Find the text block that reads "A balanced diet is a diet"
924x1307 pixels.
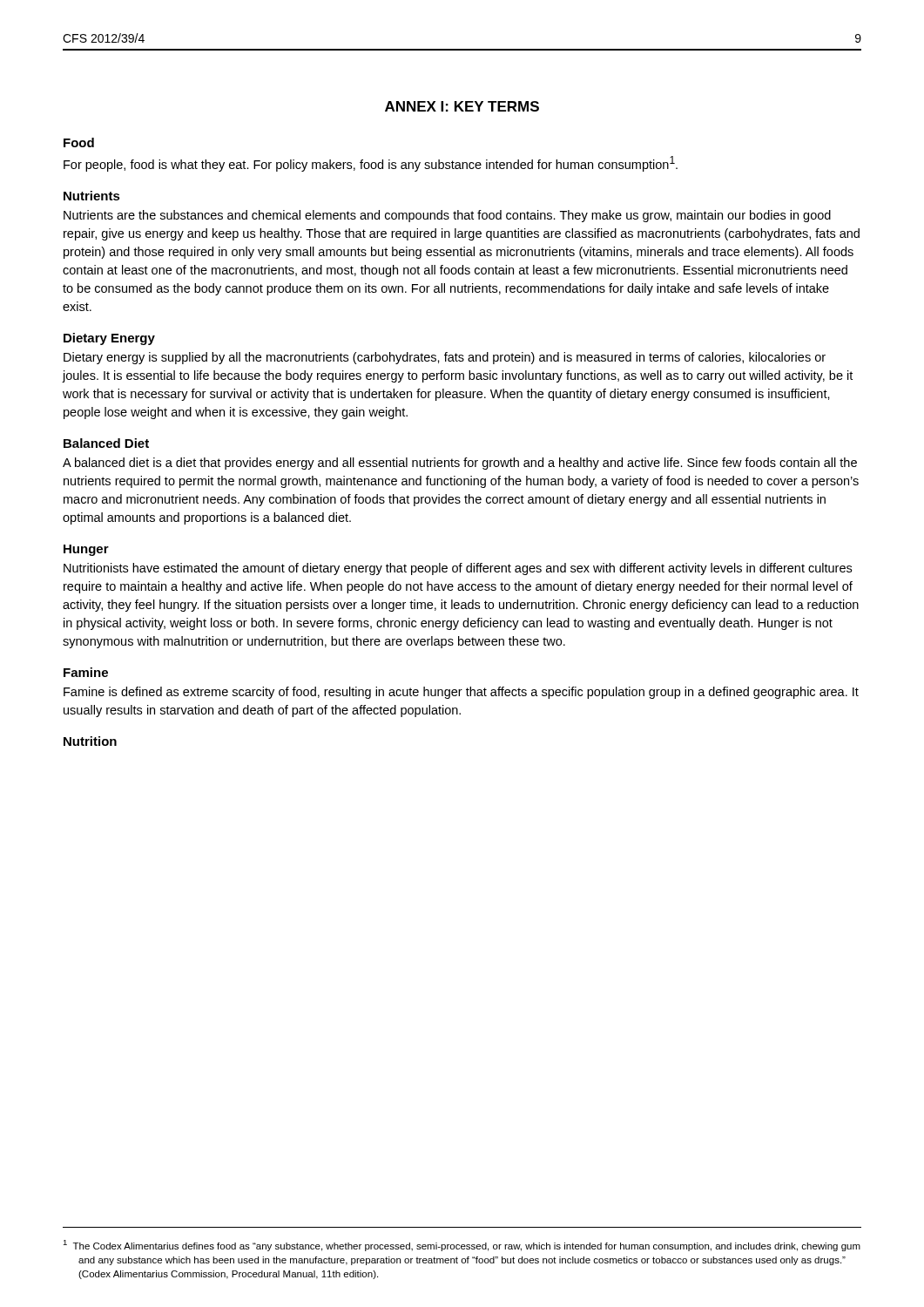pyautogui.click(x=461, y=490)
